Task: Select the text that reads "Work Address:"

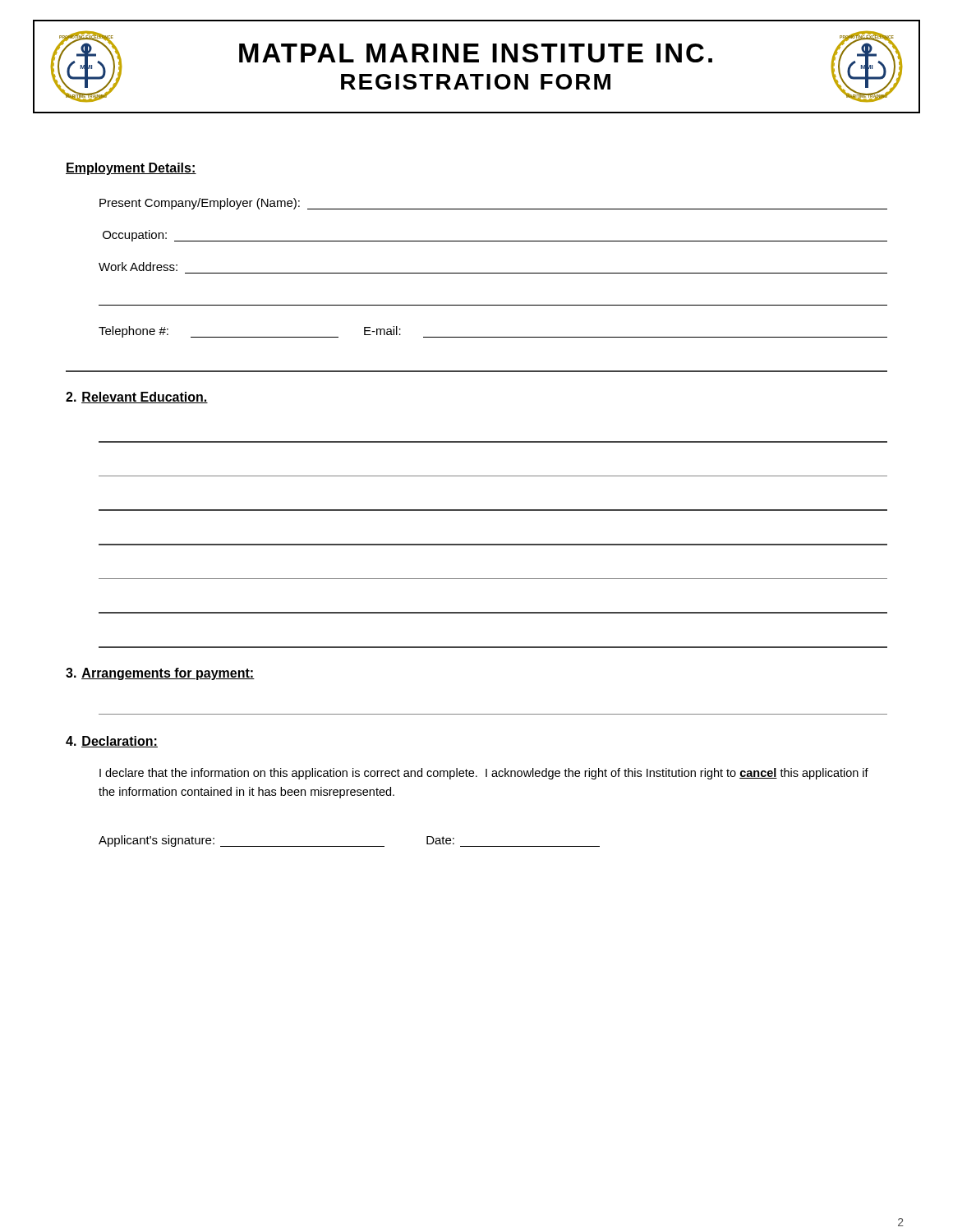Action: tap(493, 266)
